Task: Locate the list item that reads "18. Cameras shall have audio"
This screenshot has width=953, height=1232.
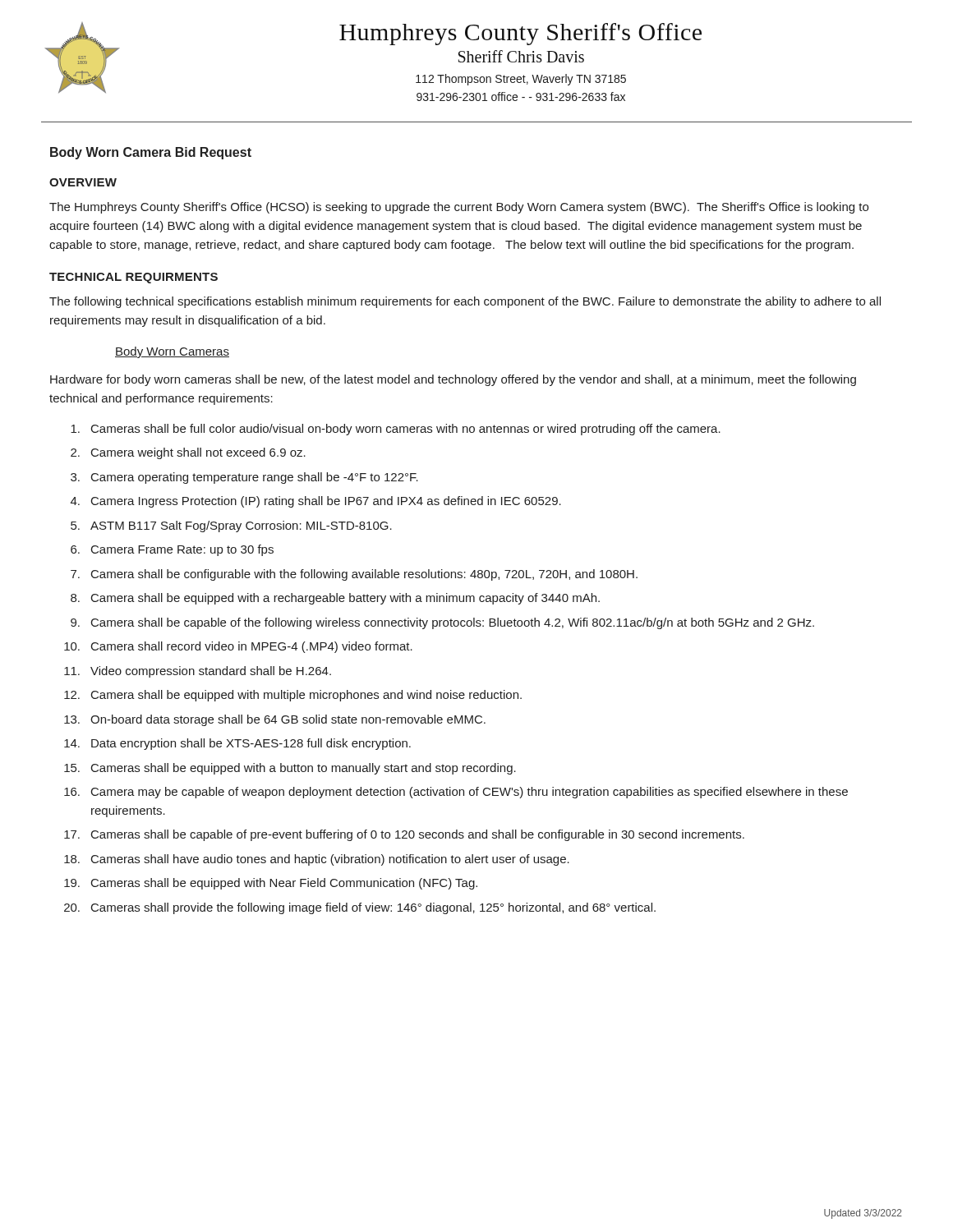Action: click(476, 859)
